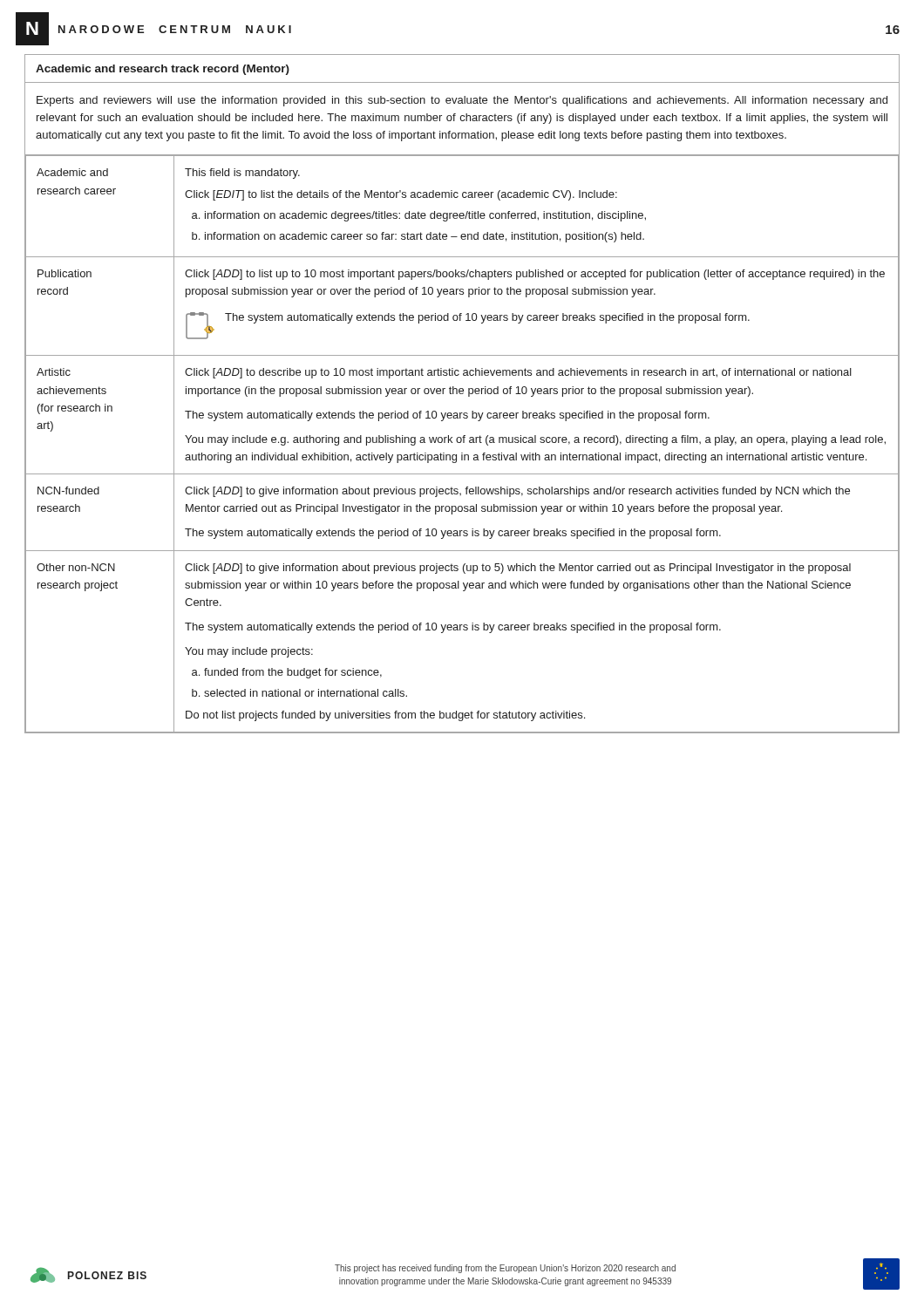The height and width of the screenshot is (1308, 924).
Task: Click on the list item that reads "selected in national or"
Action: click(x=306, y=693)
